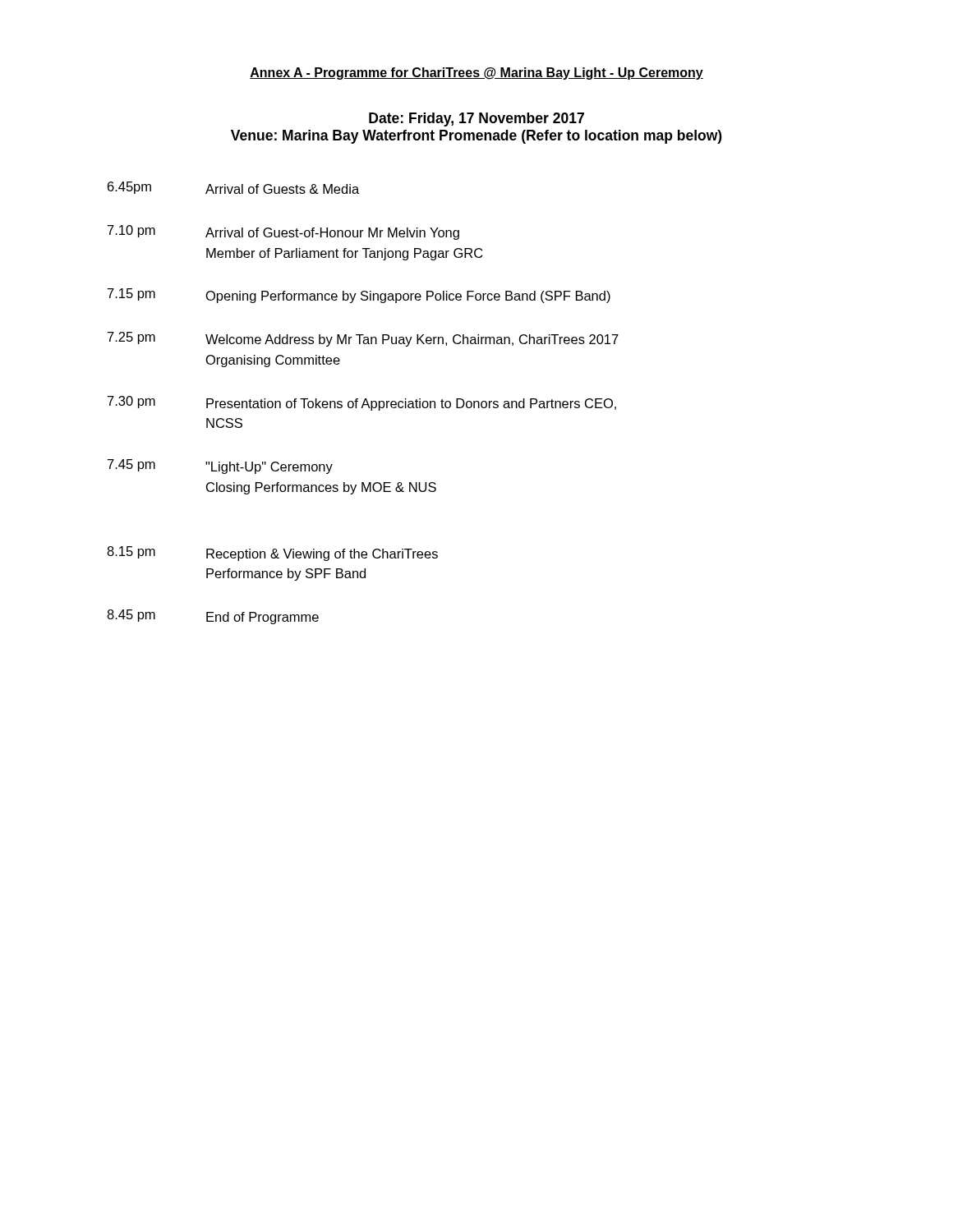The width and height of the screenshot is (953, 1232).
Task: Find the text starting "7.15 pm Opening Performance by Singapore"
Action: coord(476,308)
